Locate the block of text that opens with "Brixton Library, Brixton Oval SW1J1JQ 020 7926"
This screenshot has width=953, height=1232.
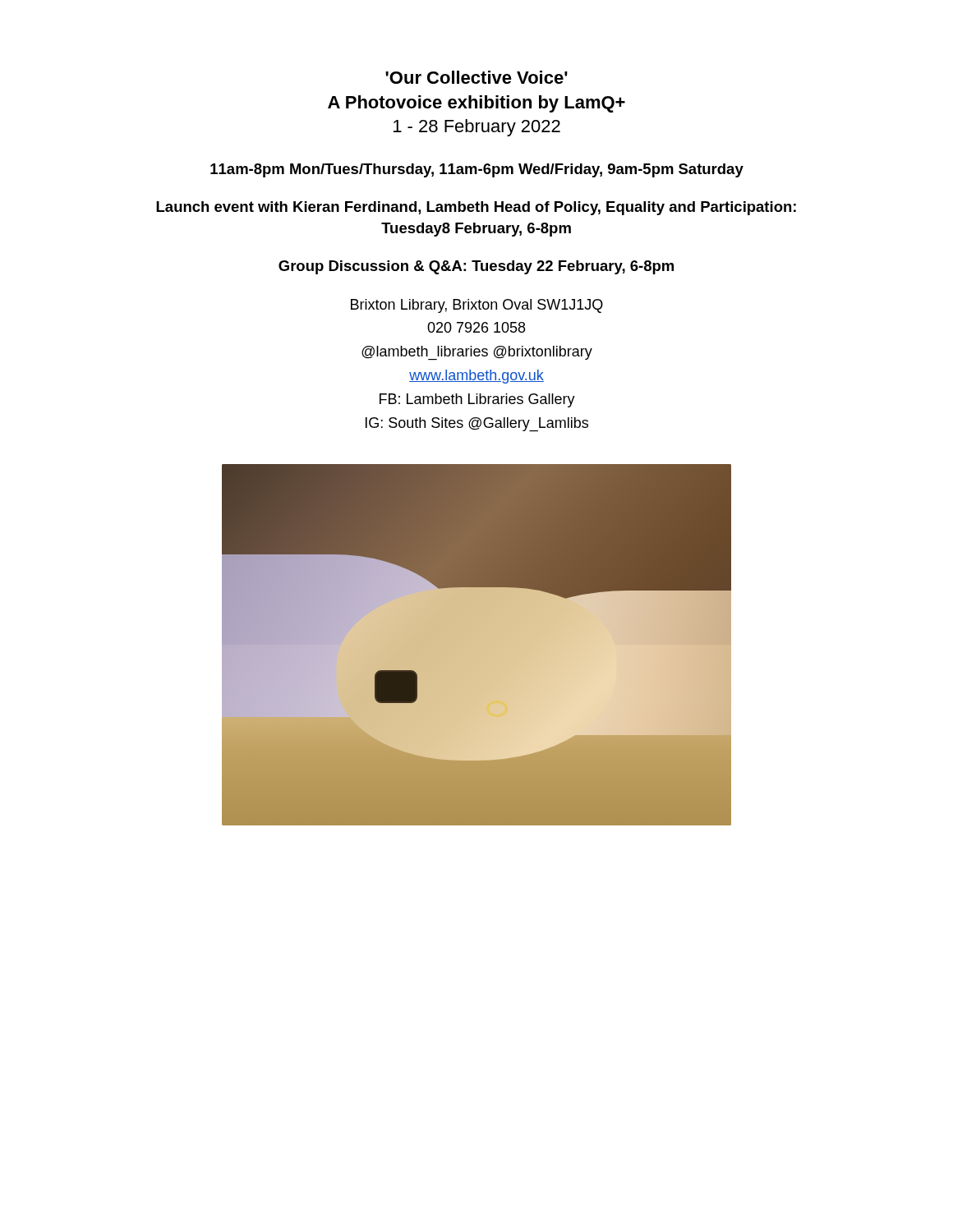tap(476, 364)
